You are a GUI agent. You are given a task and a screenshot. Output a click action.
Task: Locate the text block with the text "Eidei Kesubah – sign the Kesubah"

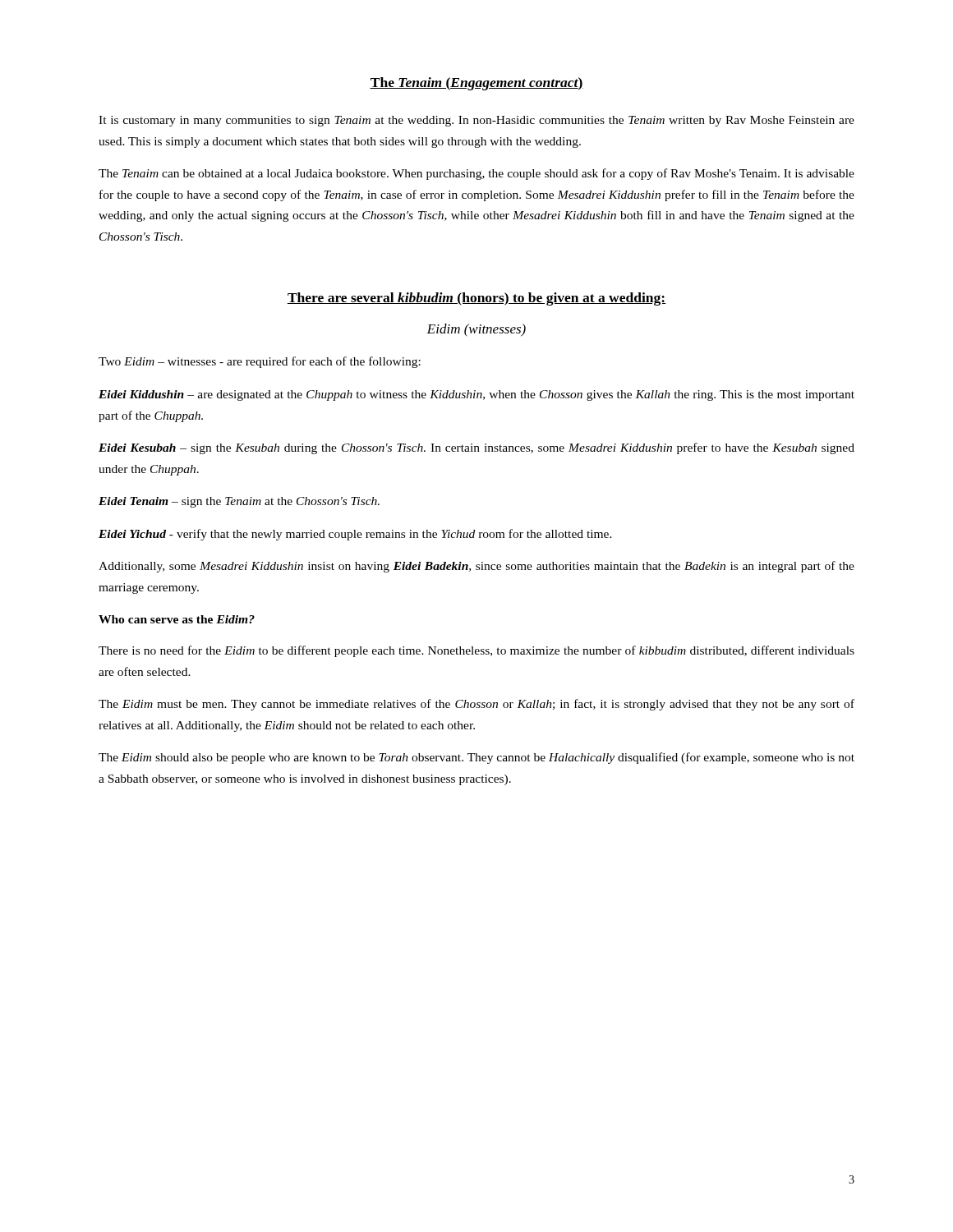[476, 458]
